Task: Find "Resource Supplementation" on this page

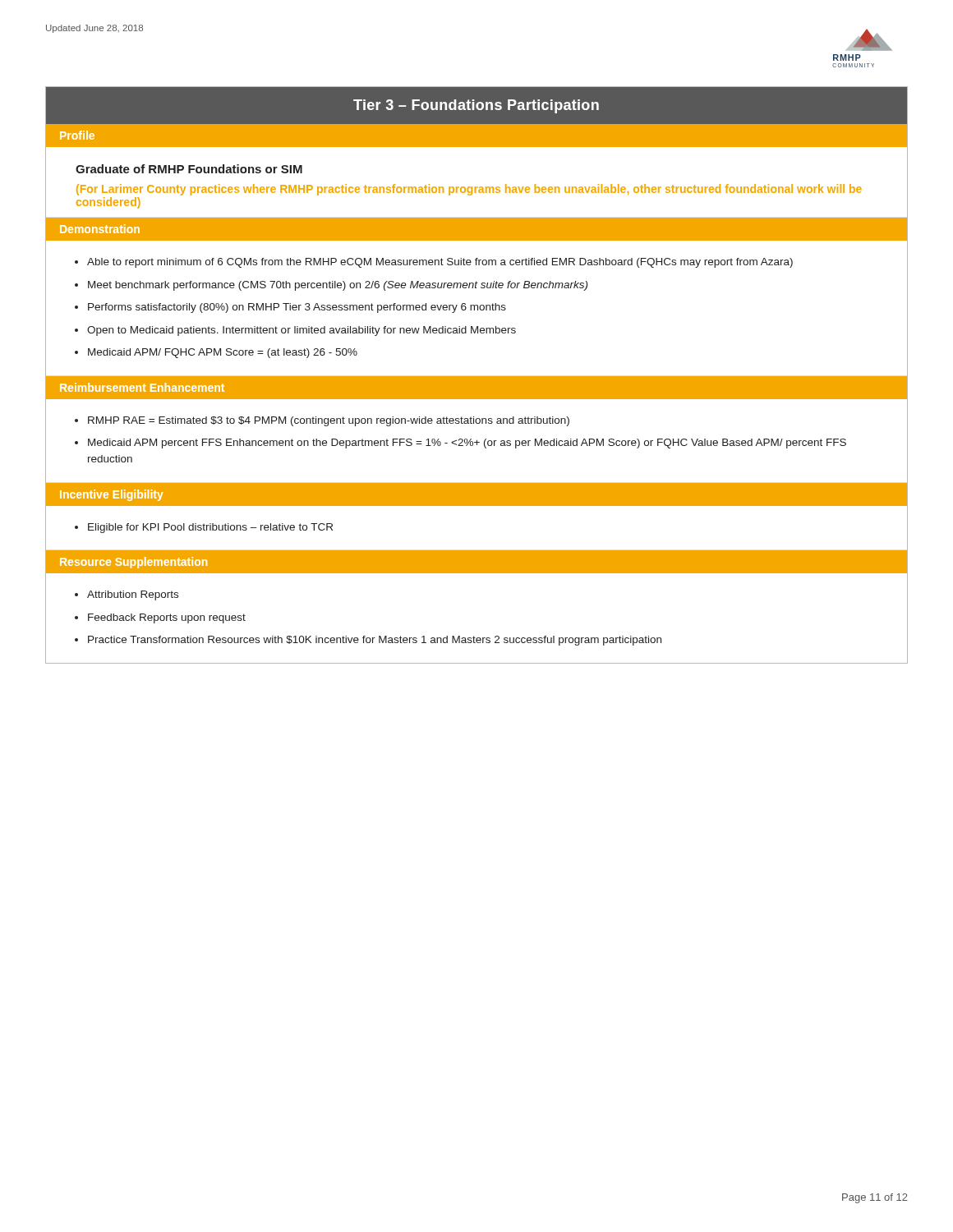Action: point(134,562)
